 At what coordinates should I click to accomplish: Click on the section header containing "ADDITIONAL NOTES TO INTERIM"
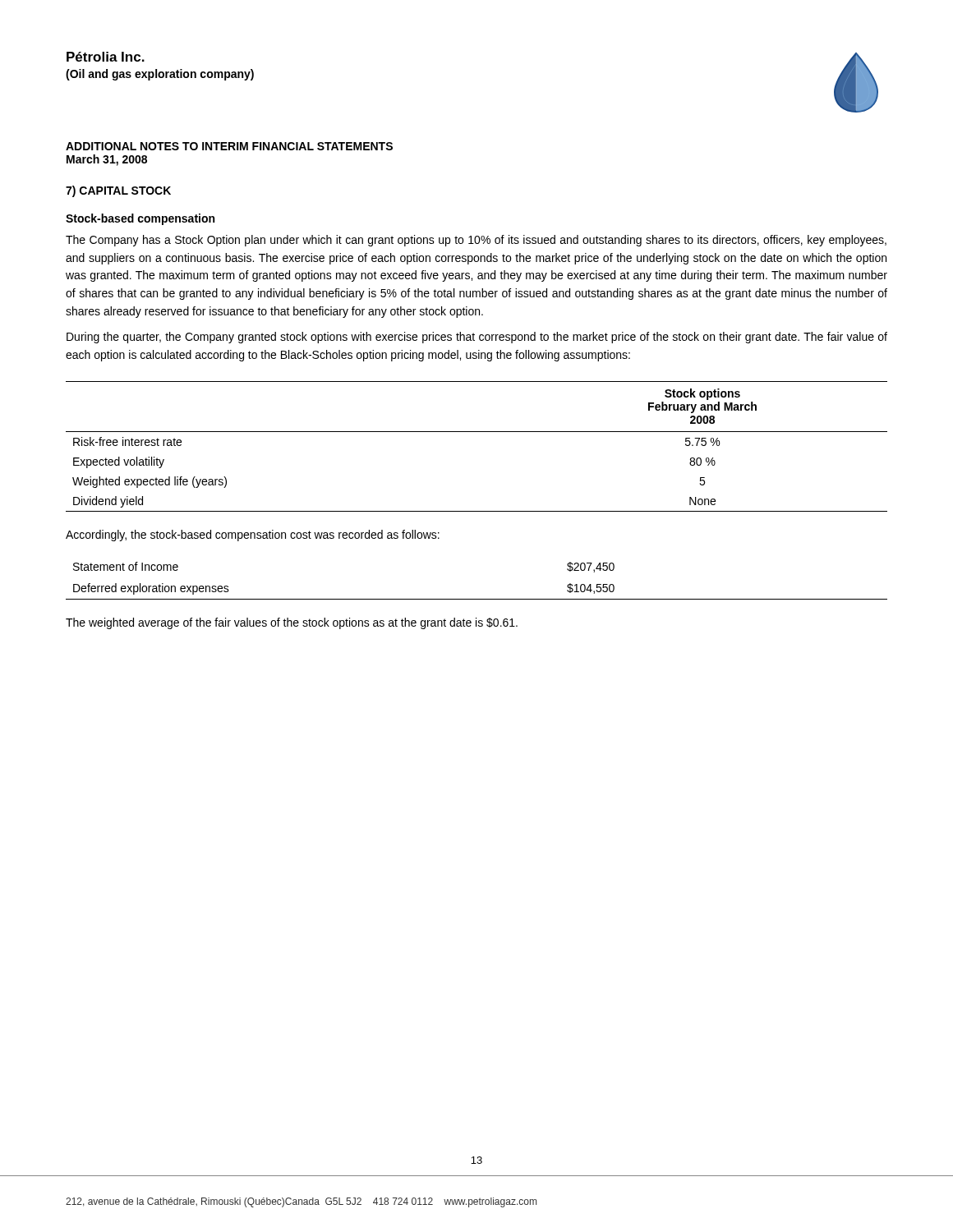[x=229, y=153]
